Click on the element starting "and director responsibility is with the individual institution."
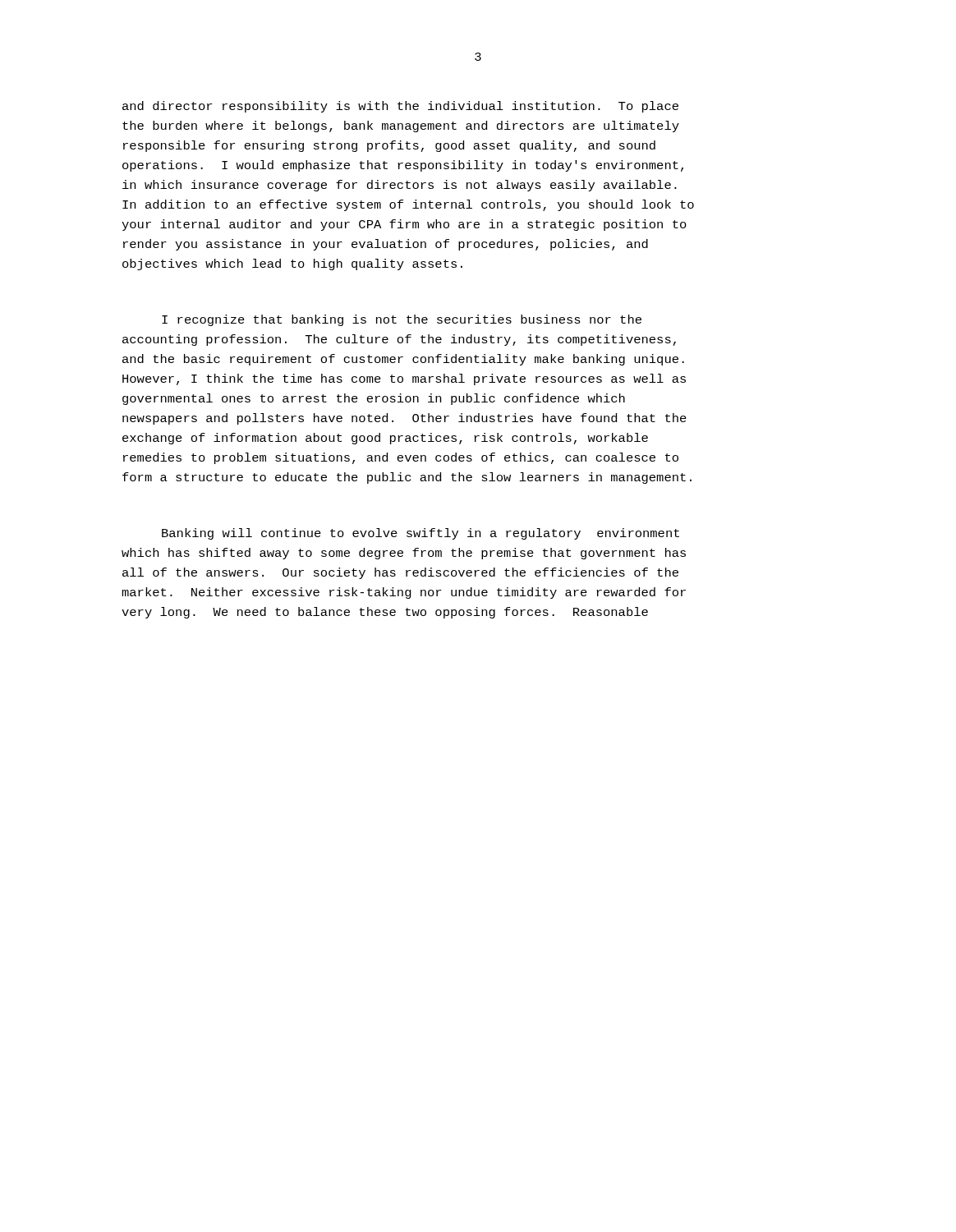 tap(408, 186)
